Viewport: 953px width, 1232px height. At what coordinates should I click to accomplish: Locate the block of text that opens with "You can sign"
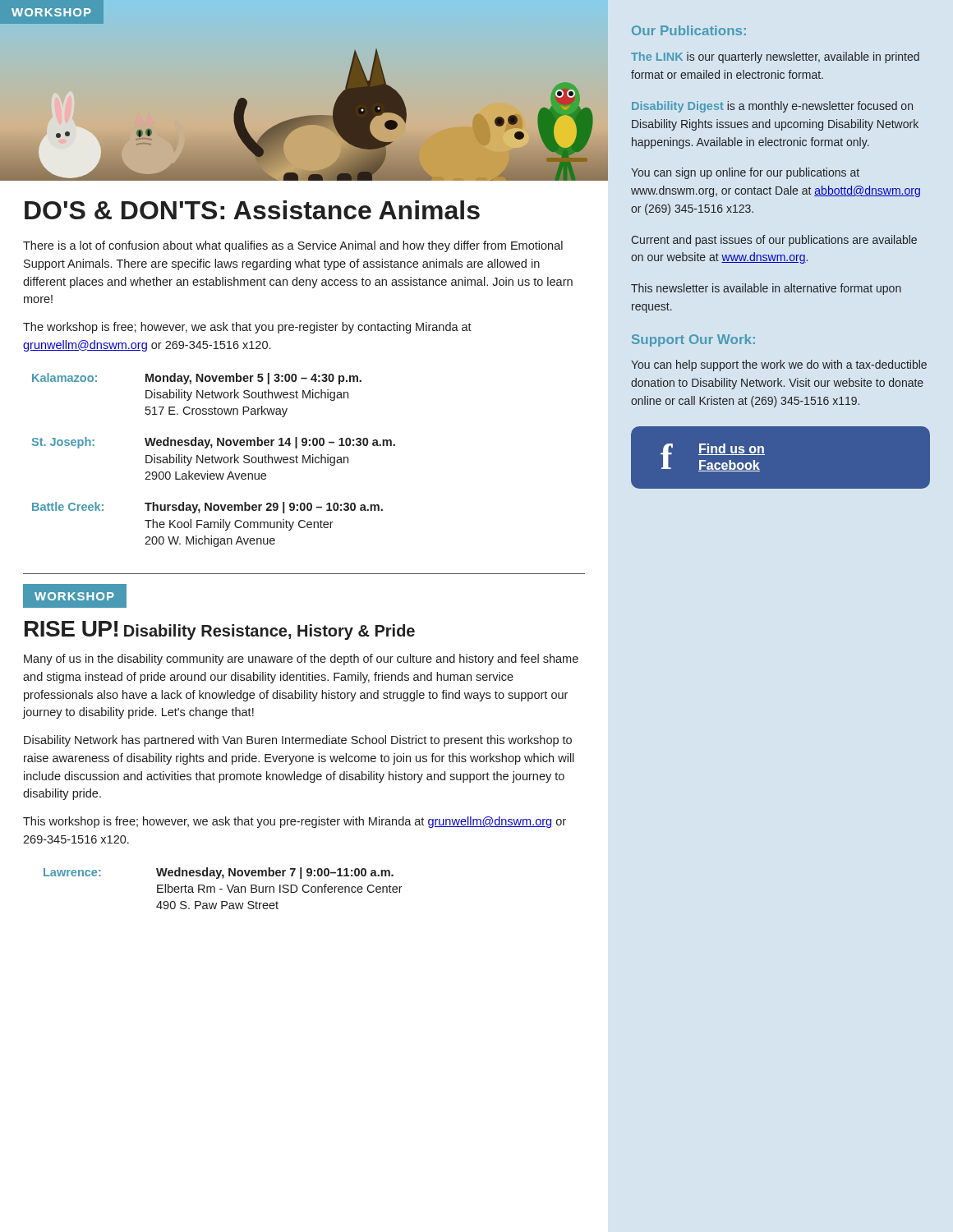click(776, 191)
